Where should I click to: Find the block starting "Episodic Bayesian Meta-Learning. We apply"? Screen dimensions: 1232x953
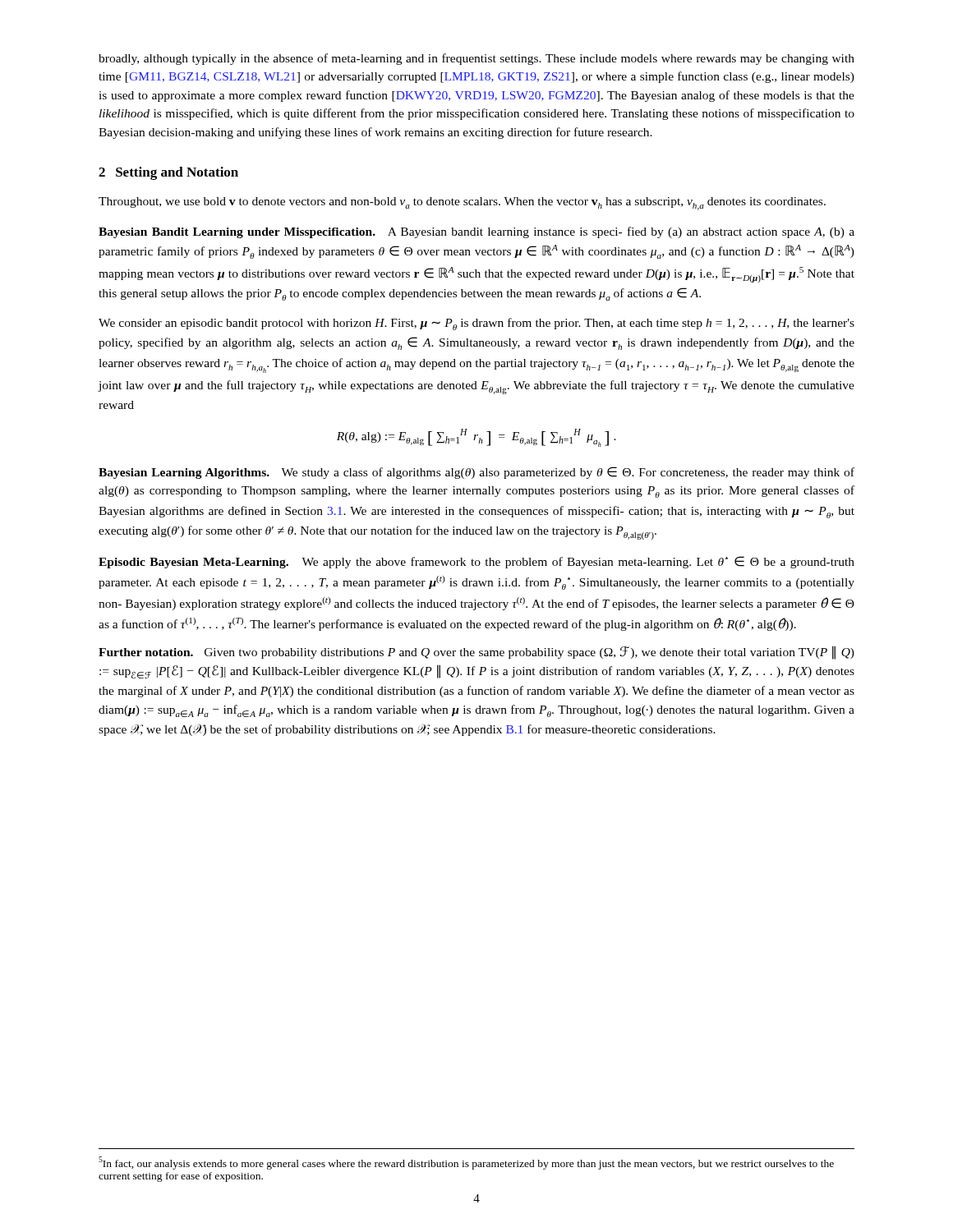[x=476, y=592]
